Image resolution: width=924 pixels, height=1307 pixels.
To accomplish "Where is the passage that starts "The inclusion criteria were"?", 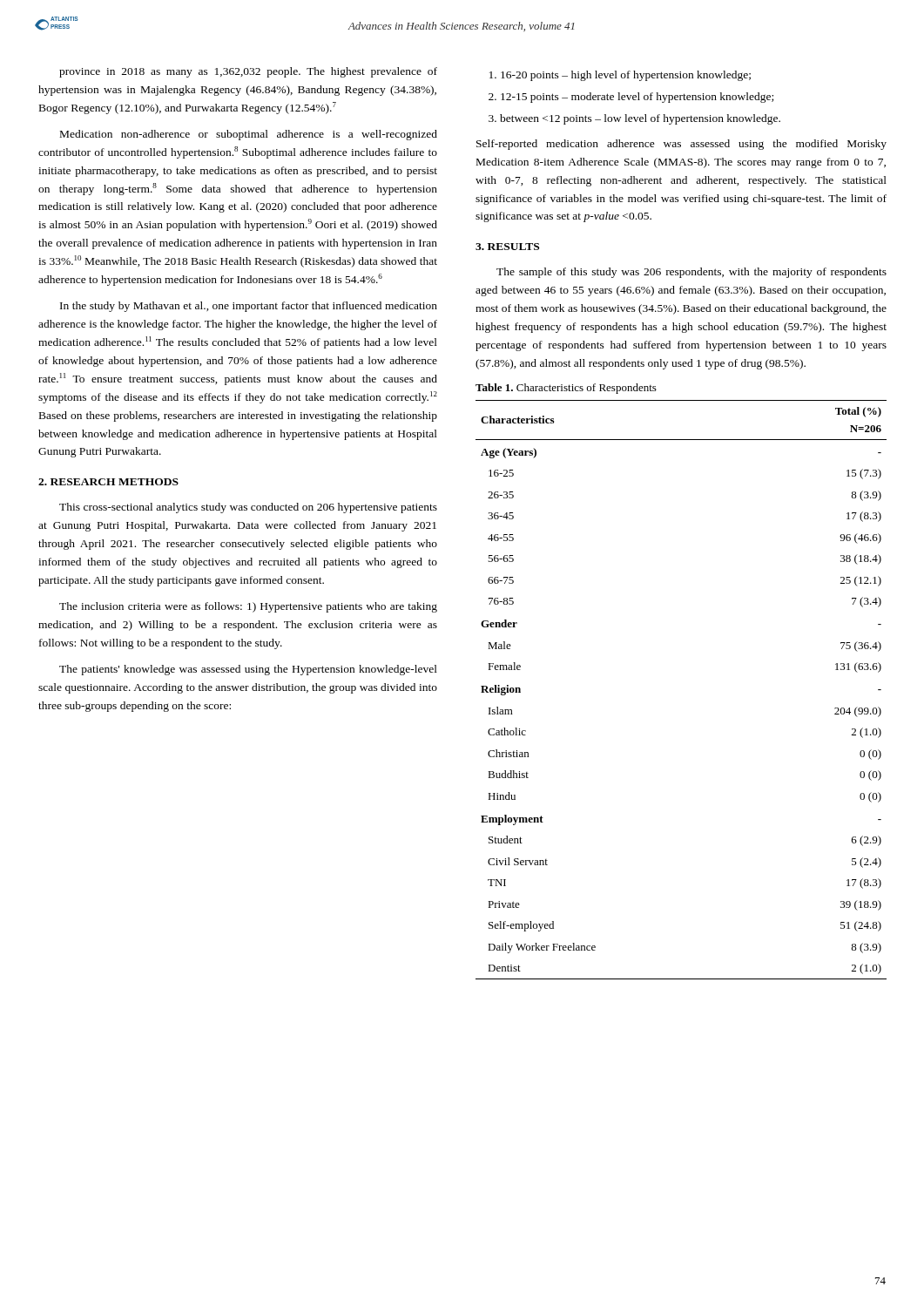I will [238, 625].
